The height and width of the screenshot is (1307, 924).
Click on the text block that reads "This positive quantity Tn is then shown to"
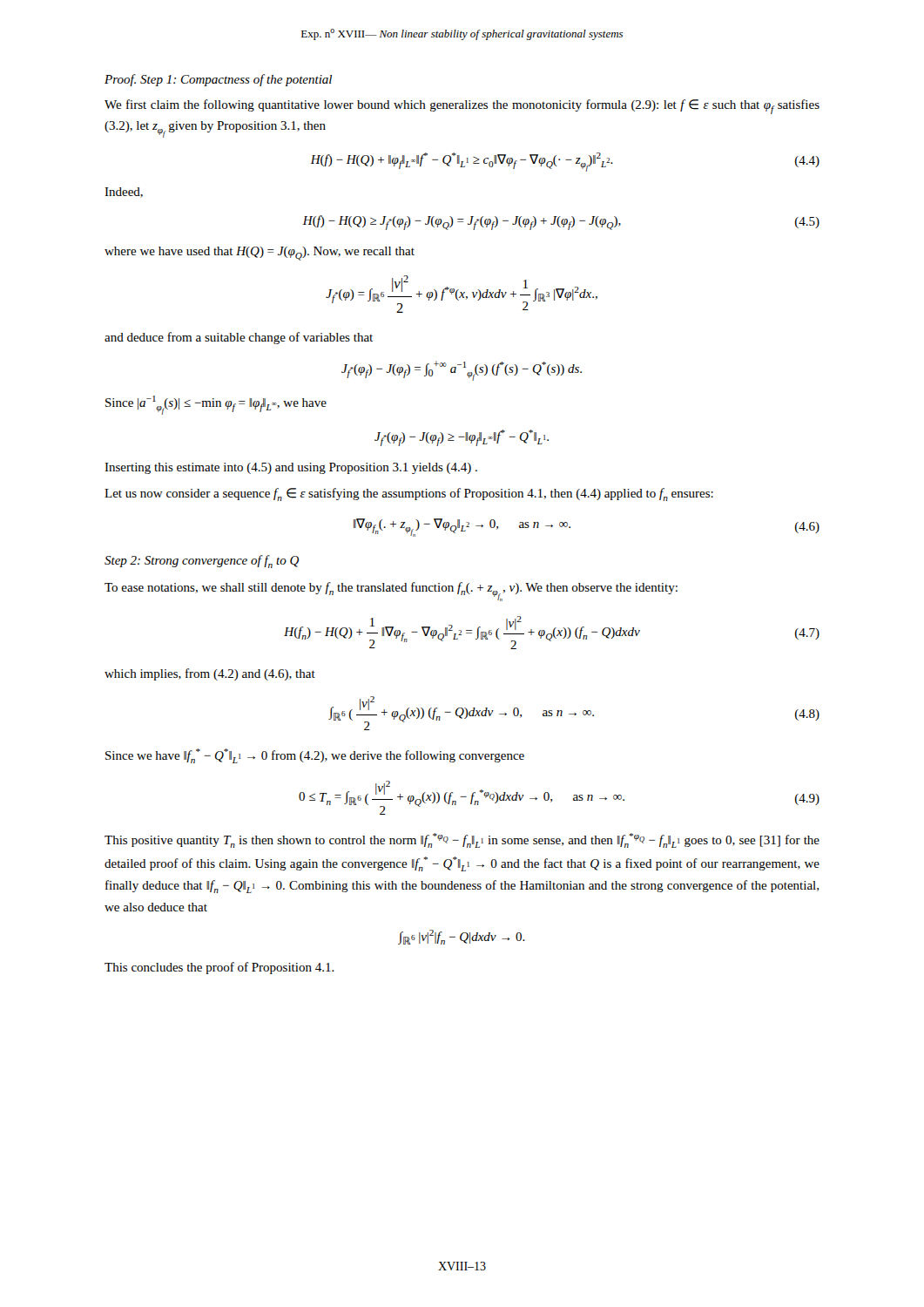(x=462, y=873)
